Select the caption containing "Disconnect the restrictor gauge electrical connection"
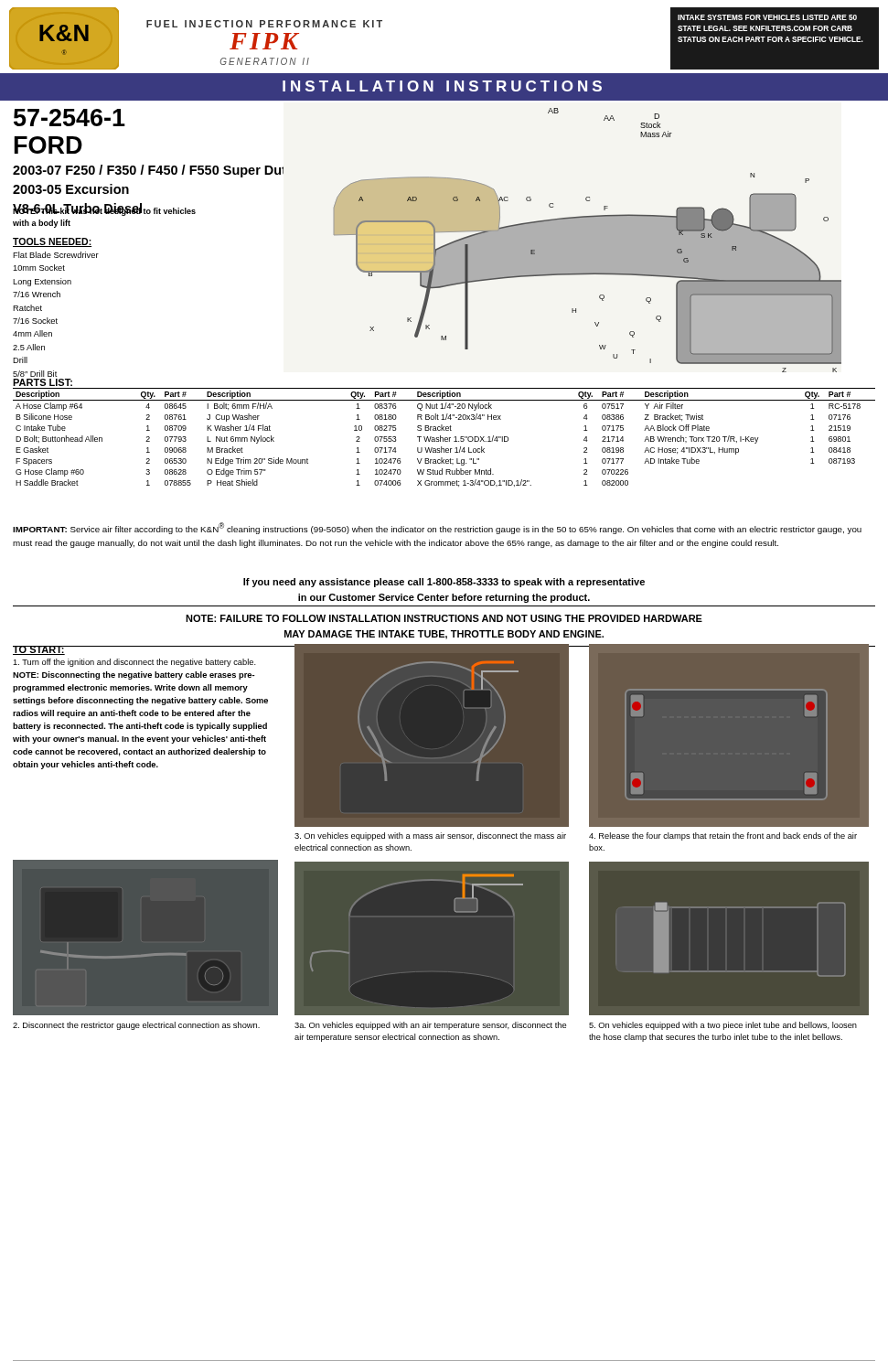Viewport: 888px width, 1372px height. click(x=136, y=1025)
